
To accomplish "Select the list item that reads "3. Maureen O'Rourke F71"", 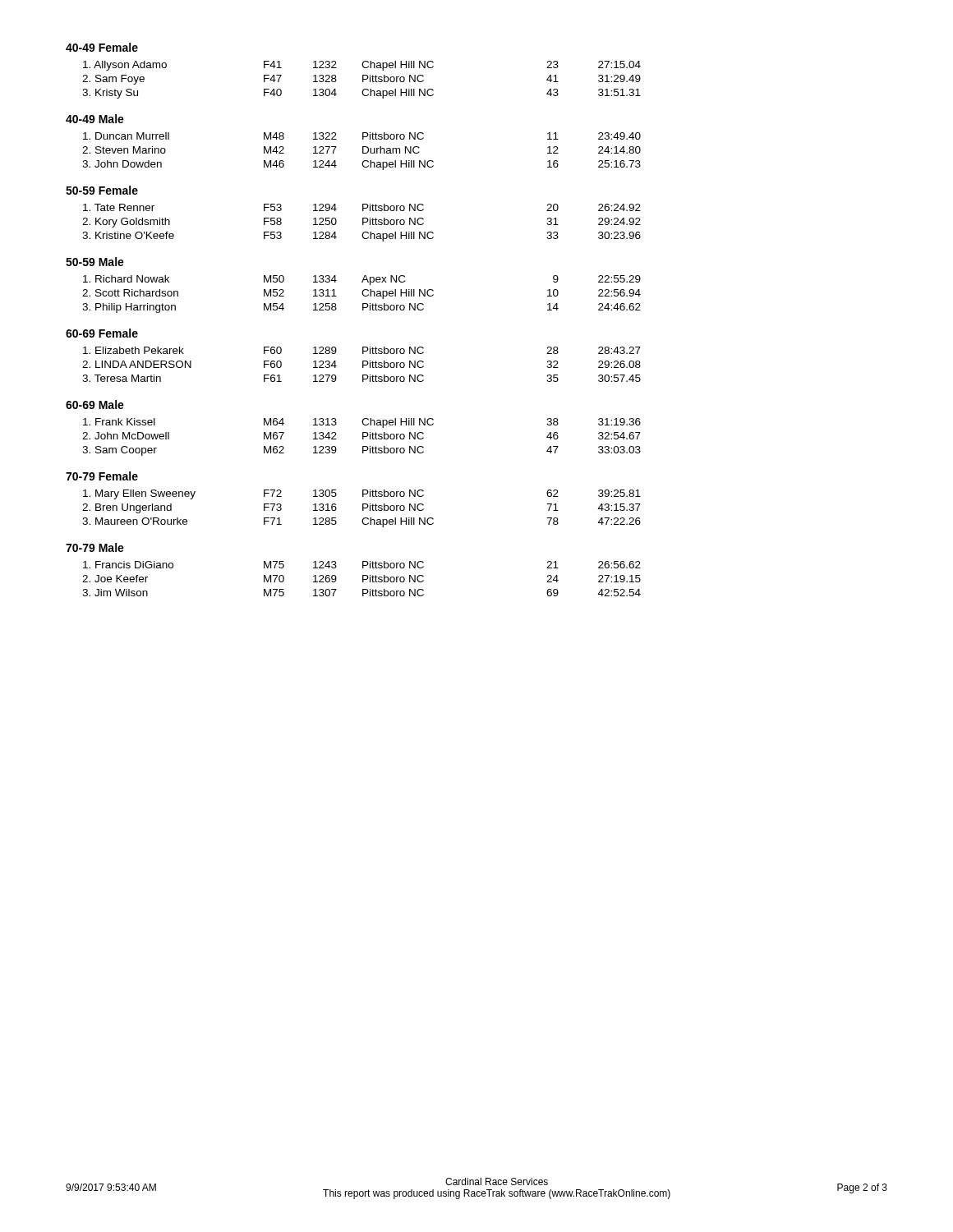I will point(353,521).
